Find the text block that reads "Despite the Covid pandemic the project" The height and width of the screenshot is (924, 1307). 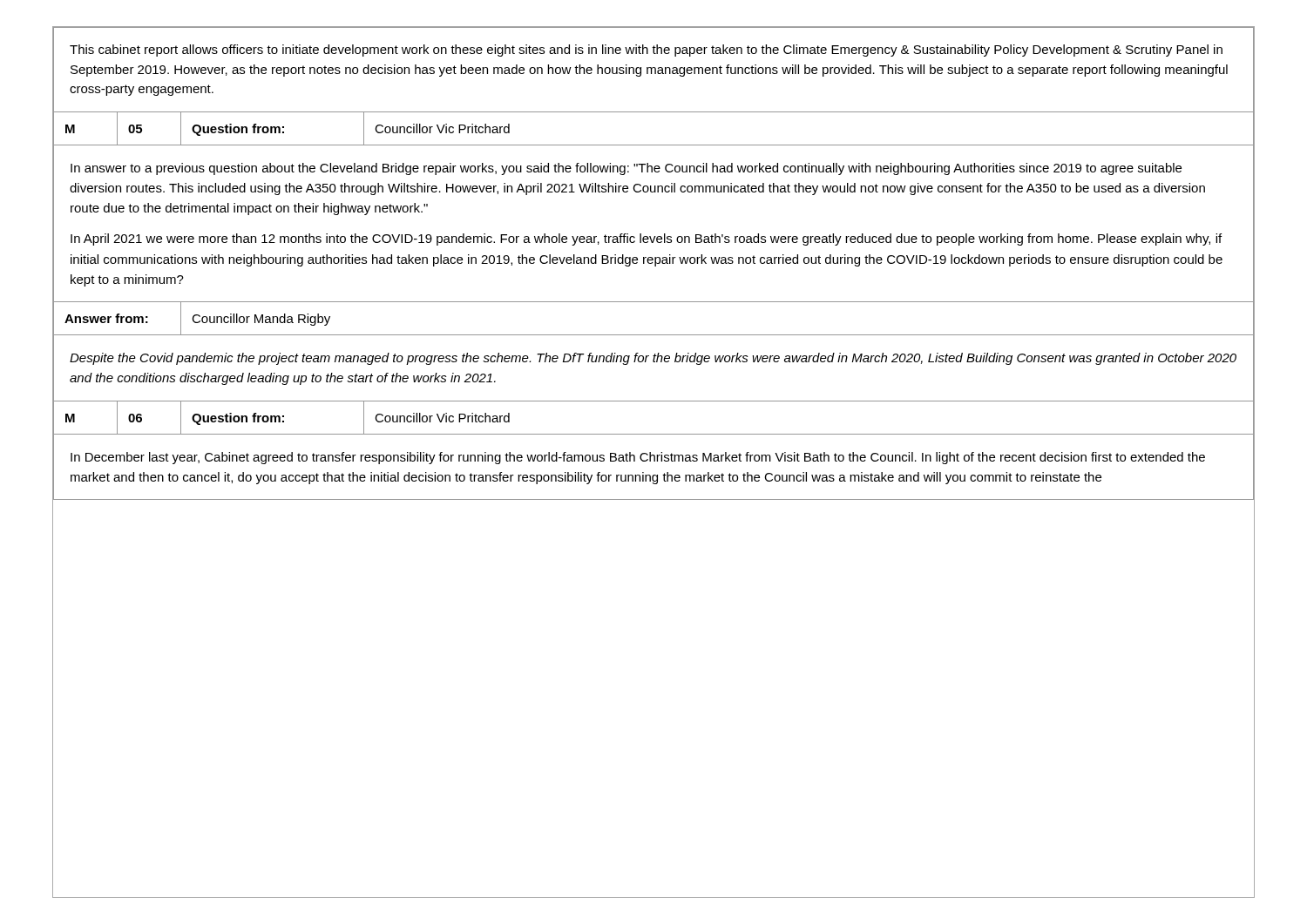click(653, 368)
